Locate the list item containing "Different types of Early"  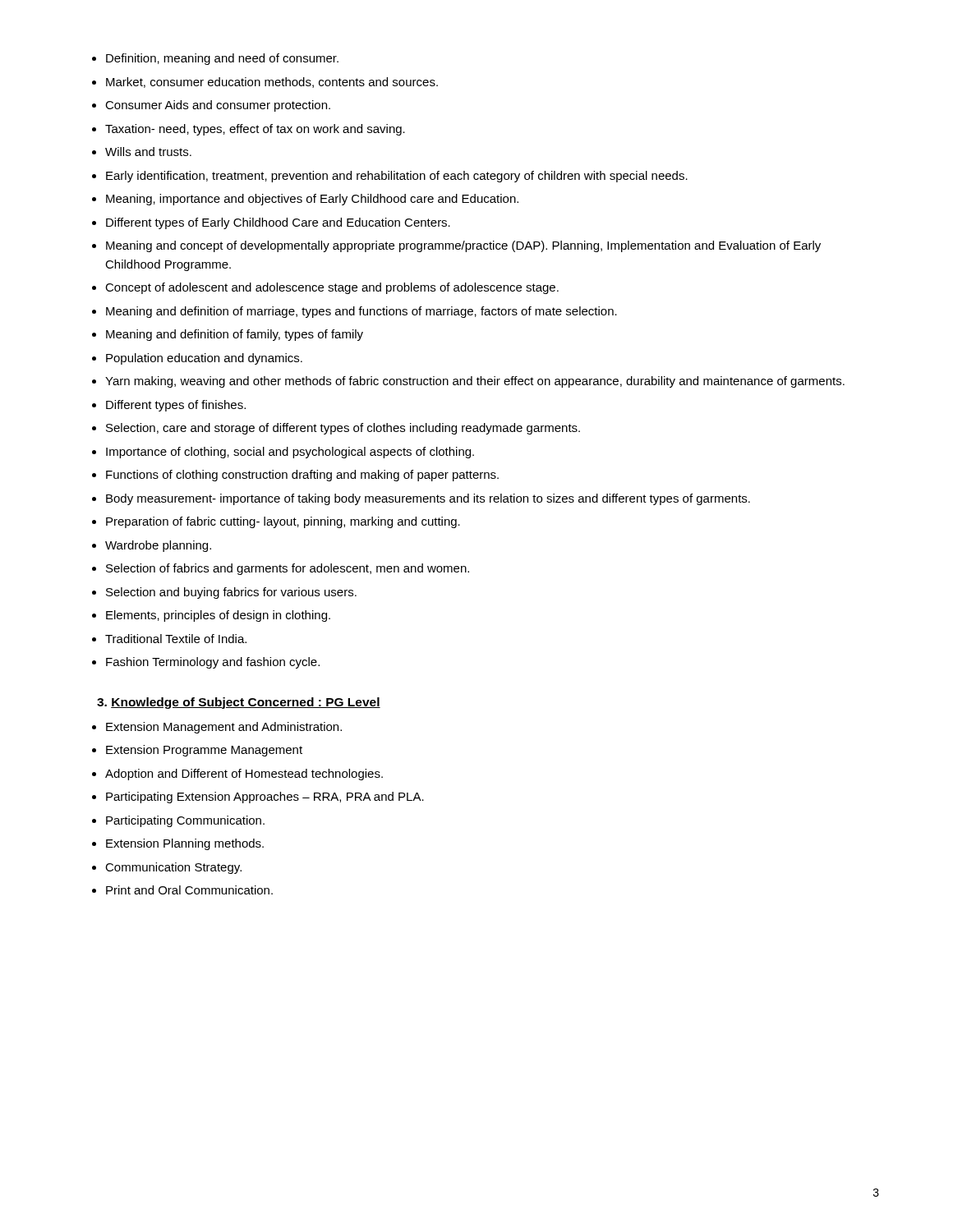click(278, 223)
